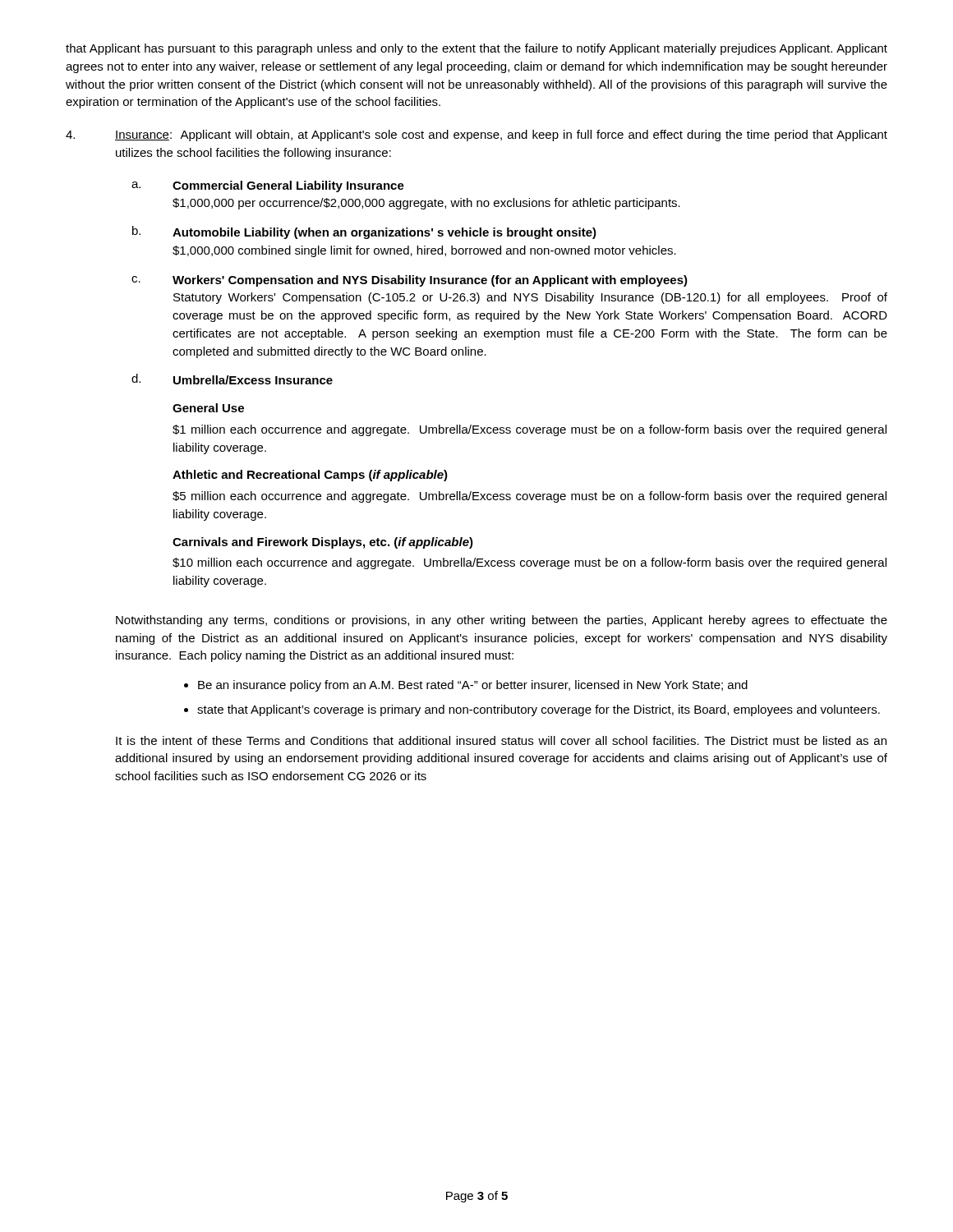
Task: Where is the passage that starts "that Applicant has pursuant to this"?
Action: (476, 75)
